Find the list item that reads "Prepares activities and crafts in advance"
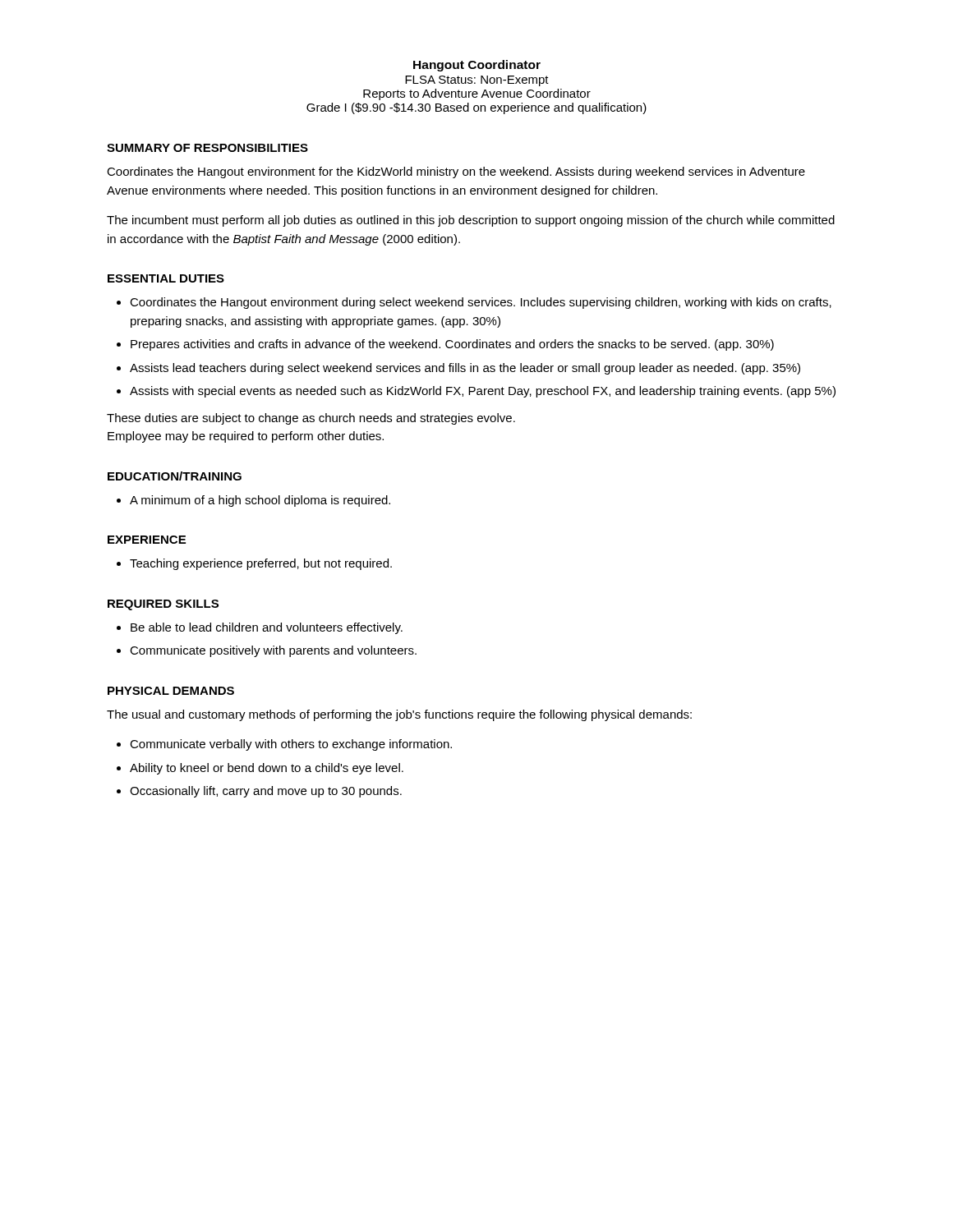This screenshot has width=953, height=1232. [488, 344]
